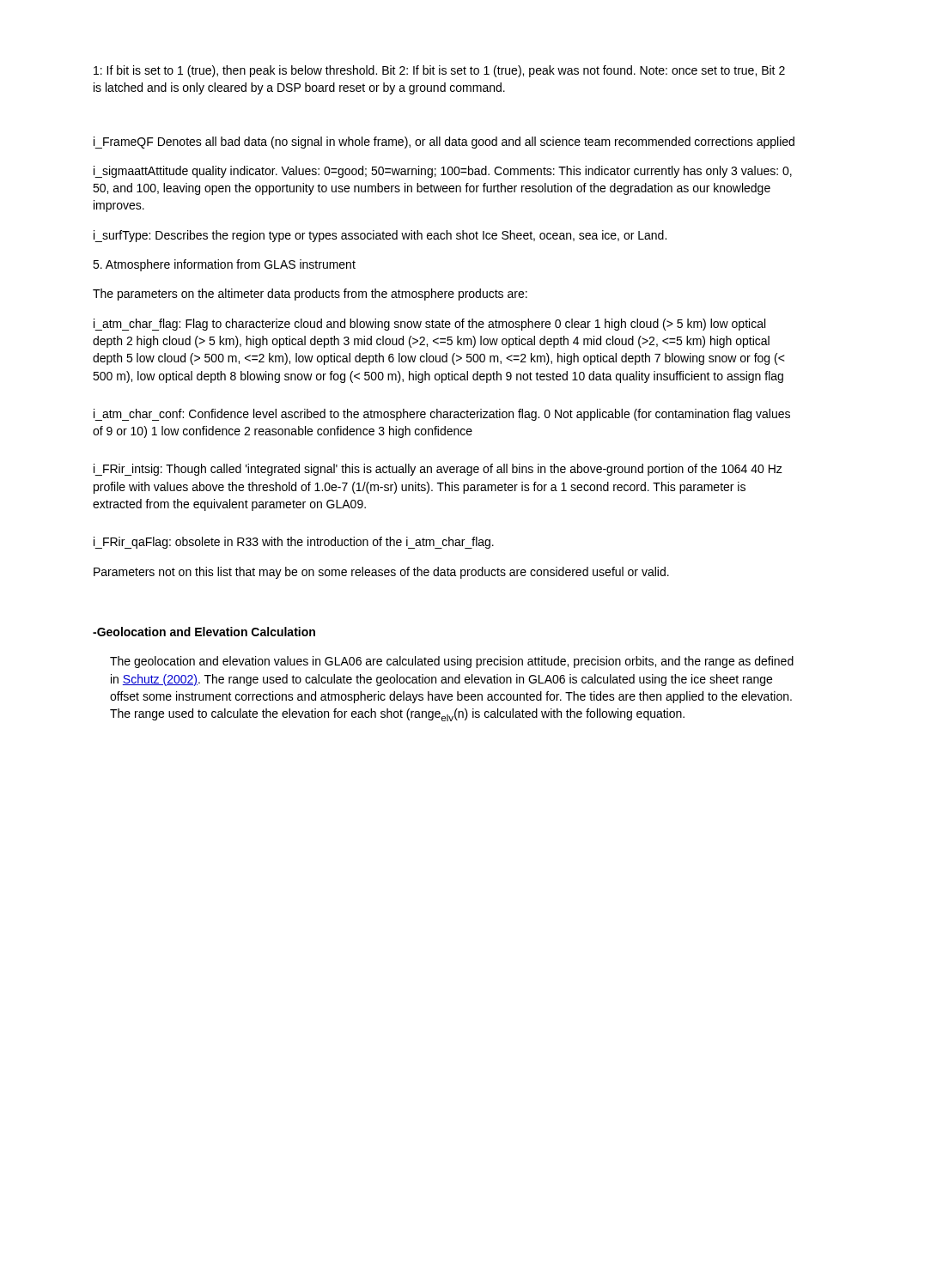937x1288 pixels.
Task: Click on the text block containing "i_FRir_intsig: Though called 'integrated"
Action: (x=445, y=487)
